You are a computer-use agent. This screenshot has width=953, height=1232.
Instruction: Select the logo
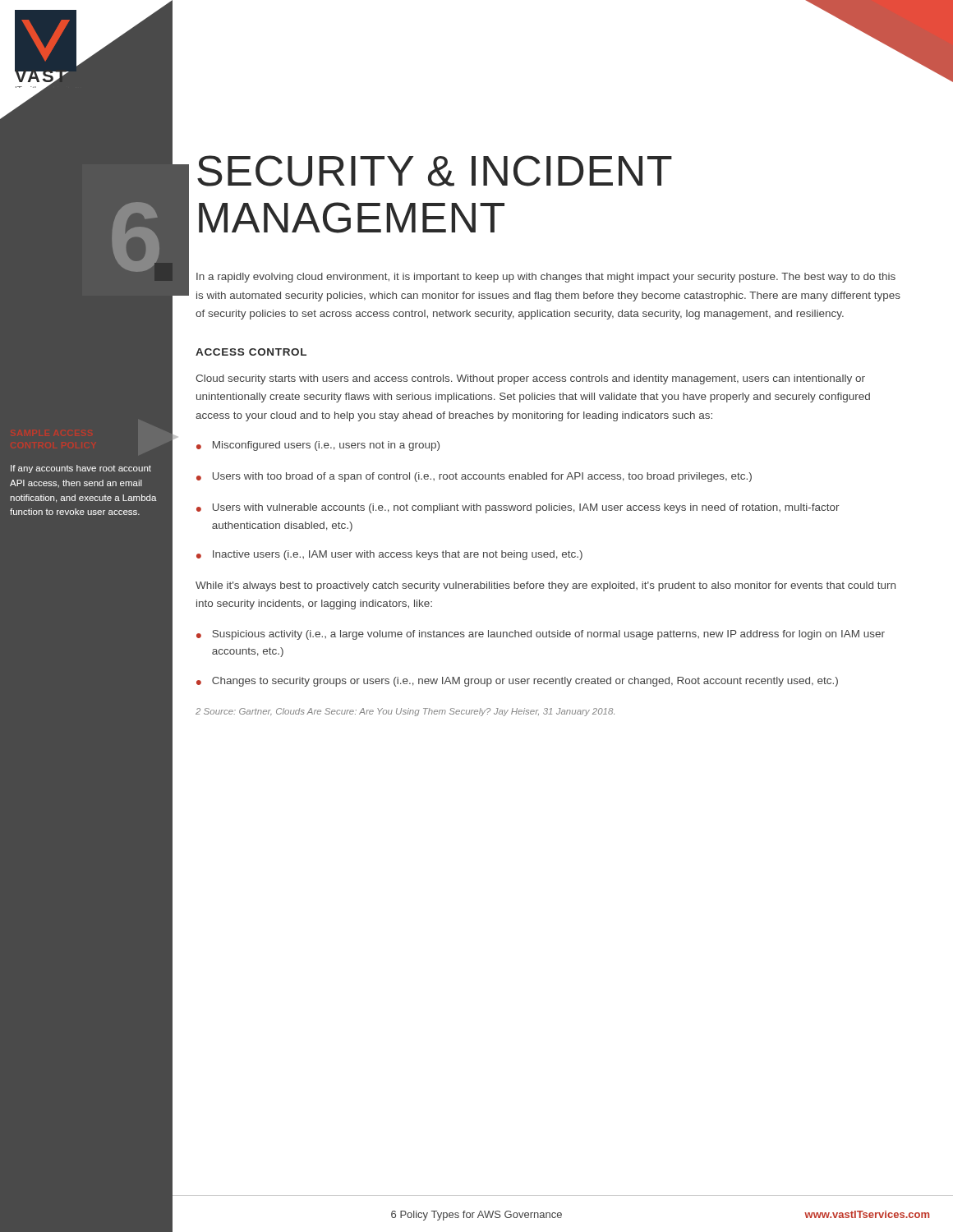(x=62, y=49)
